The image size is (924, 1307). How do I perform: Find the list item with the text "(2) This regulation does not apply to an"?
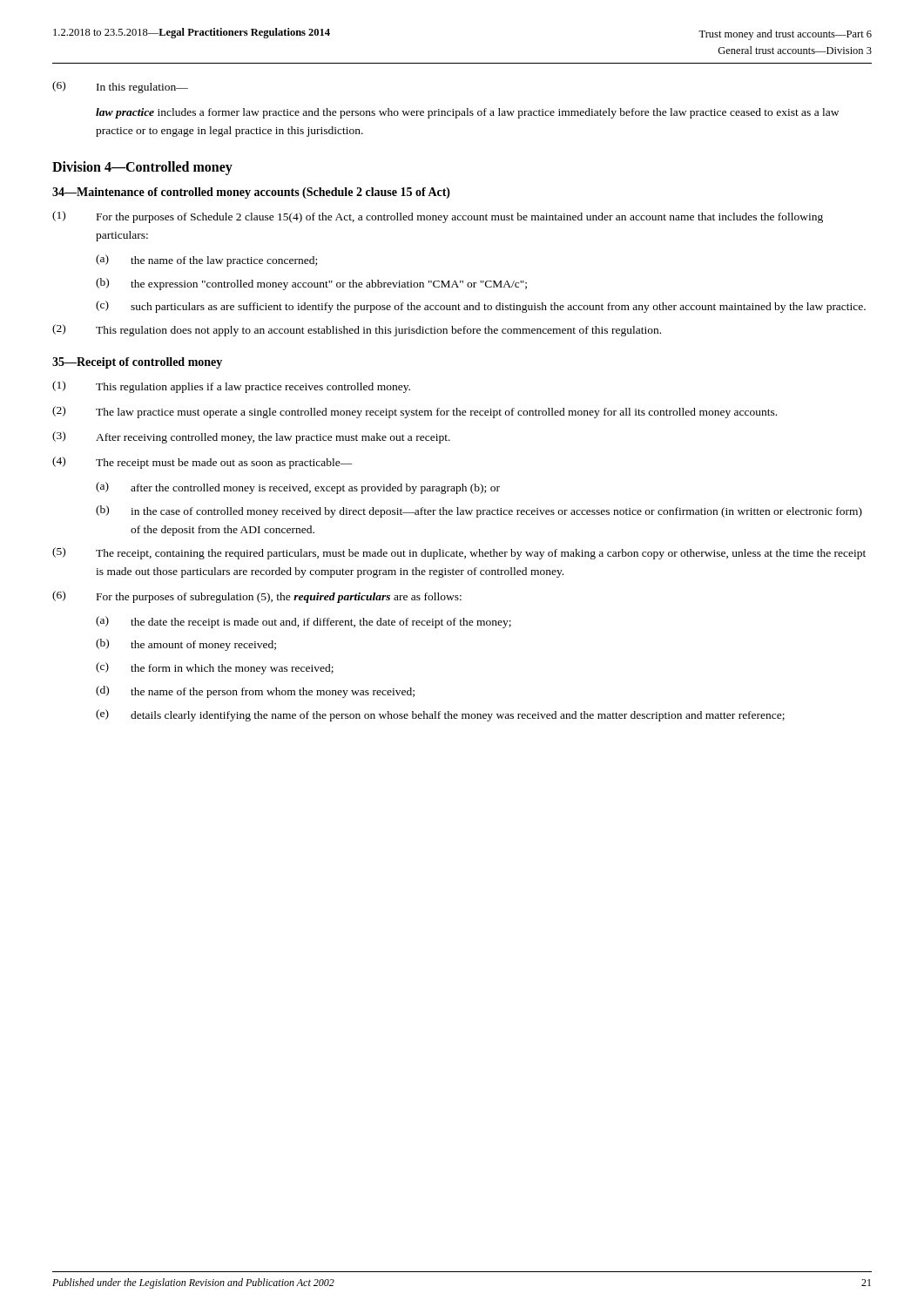(462, 331)
